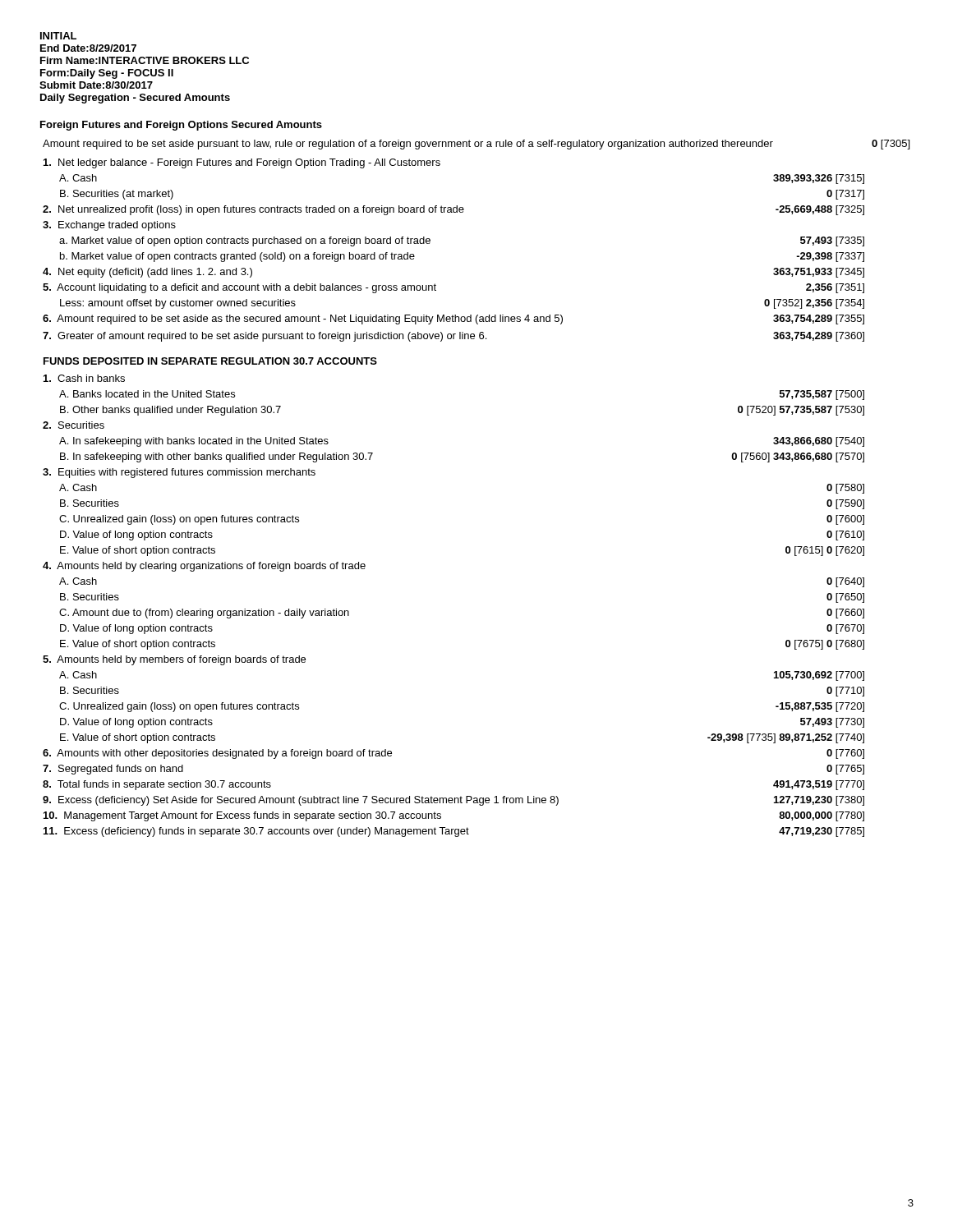Find the text block starting "B. Other banks qualified"
Screen dimensions: 1232x953
(169, 410)
